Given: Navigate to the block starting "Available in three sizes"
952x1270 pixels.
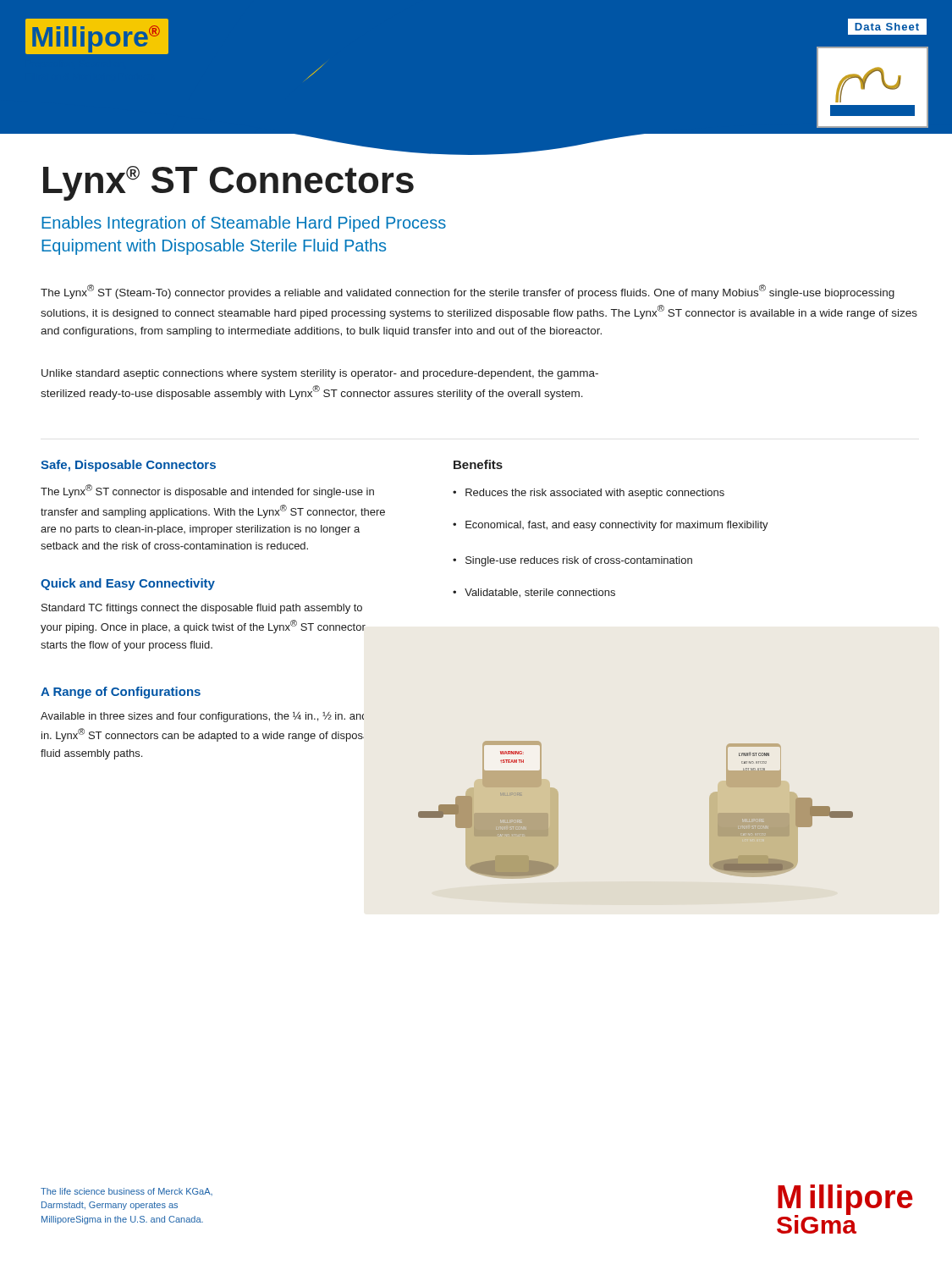Looking at the screenshot, I should [x=212, y=734].
